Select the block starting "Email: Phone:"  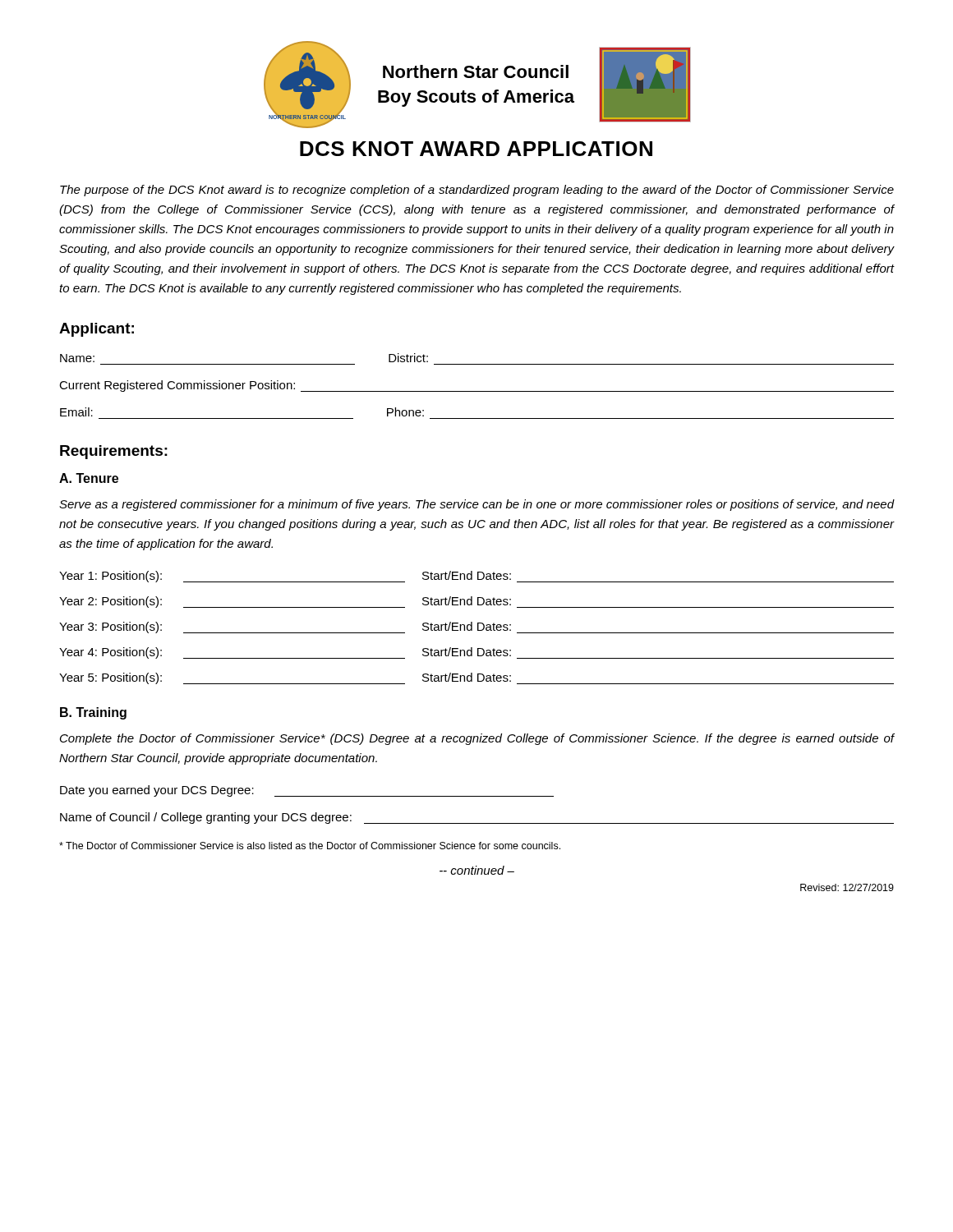(x=476, y=411)
